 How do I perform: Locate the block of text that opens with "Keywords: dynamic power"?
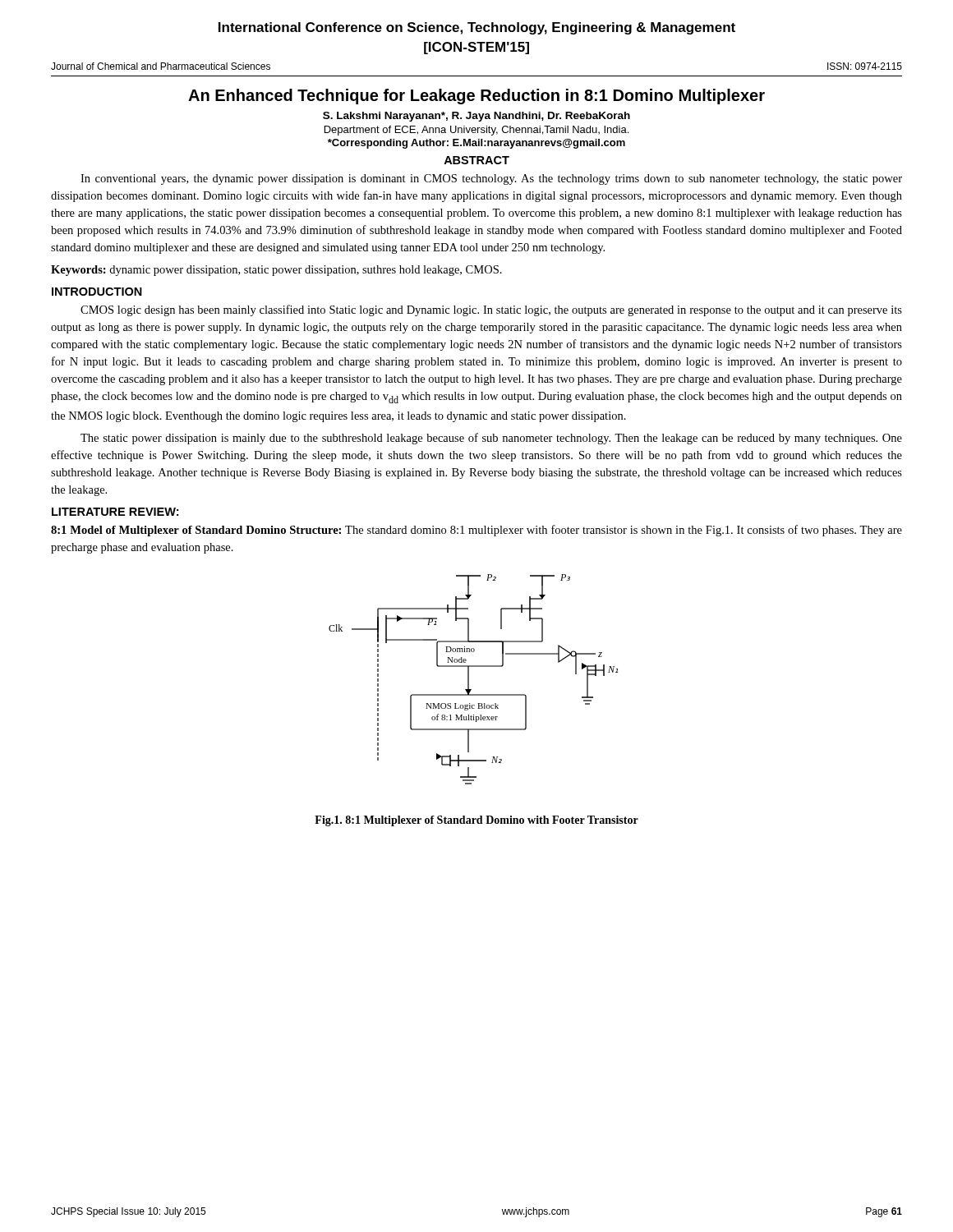277,269
